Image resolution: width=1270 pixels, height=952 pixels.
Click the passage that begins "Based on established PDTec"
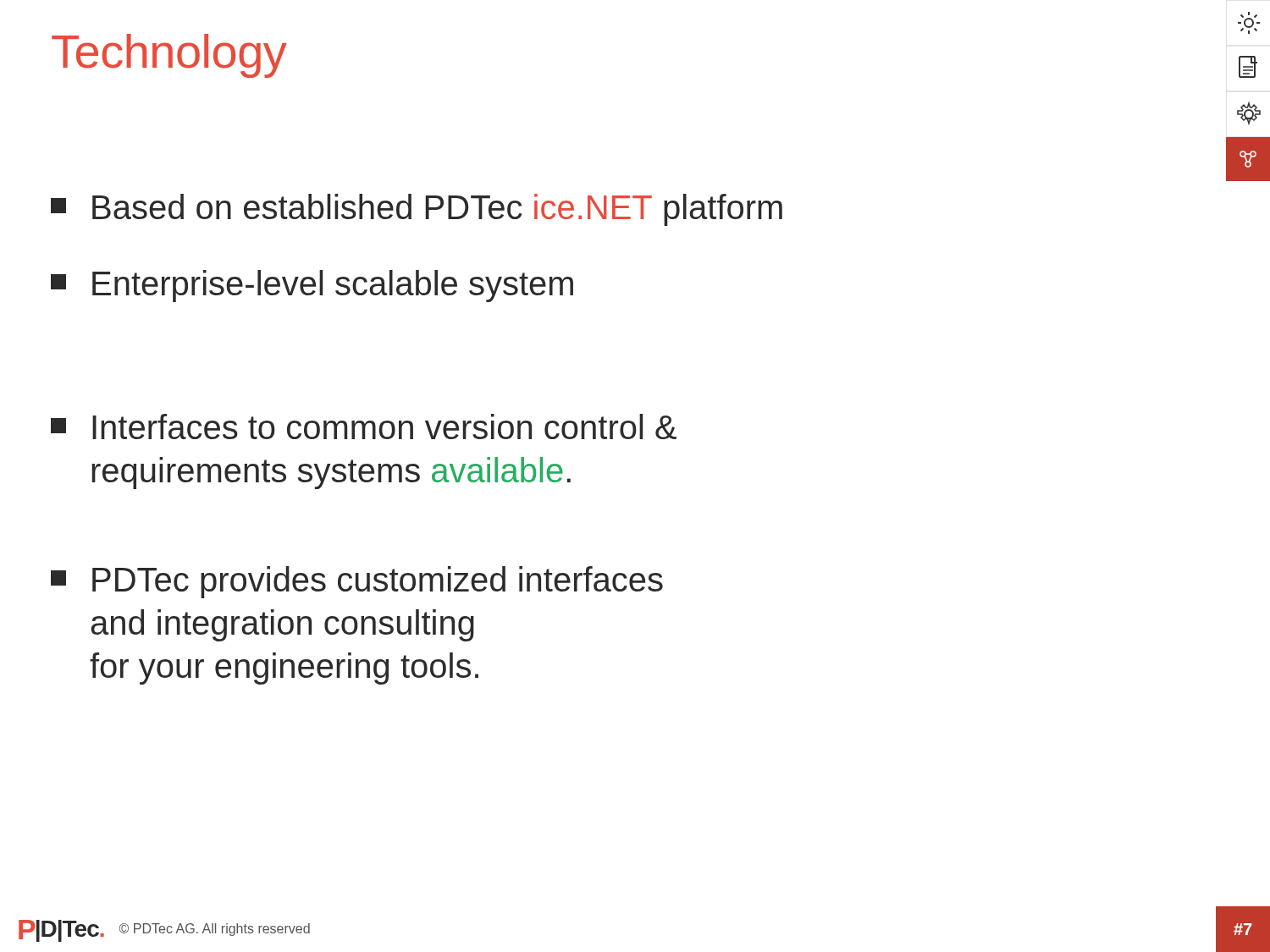click(x=418, y=207)
